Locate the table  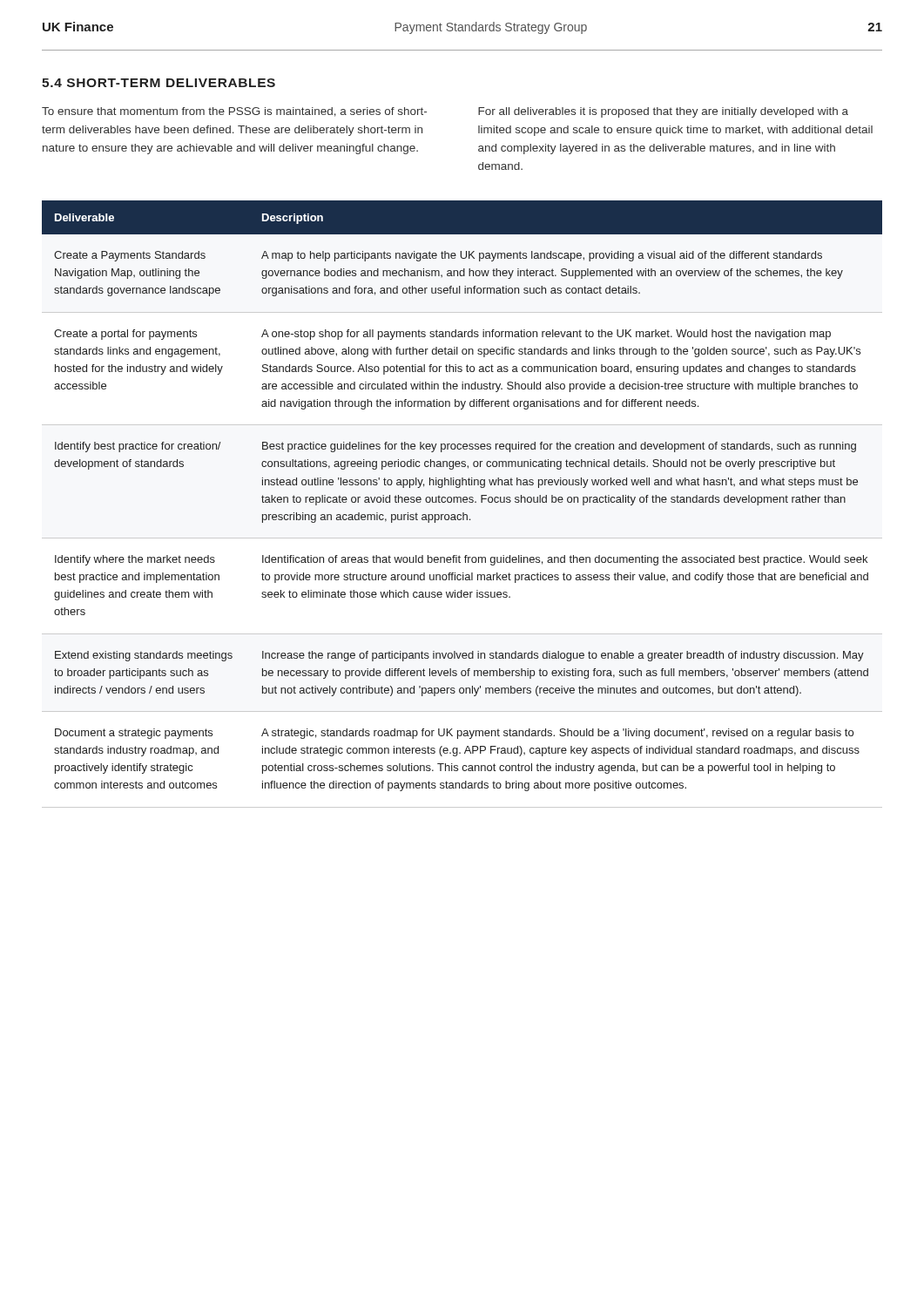462,504
